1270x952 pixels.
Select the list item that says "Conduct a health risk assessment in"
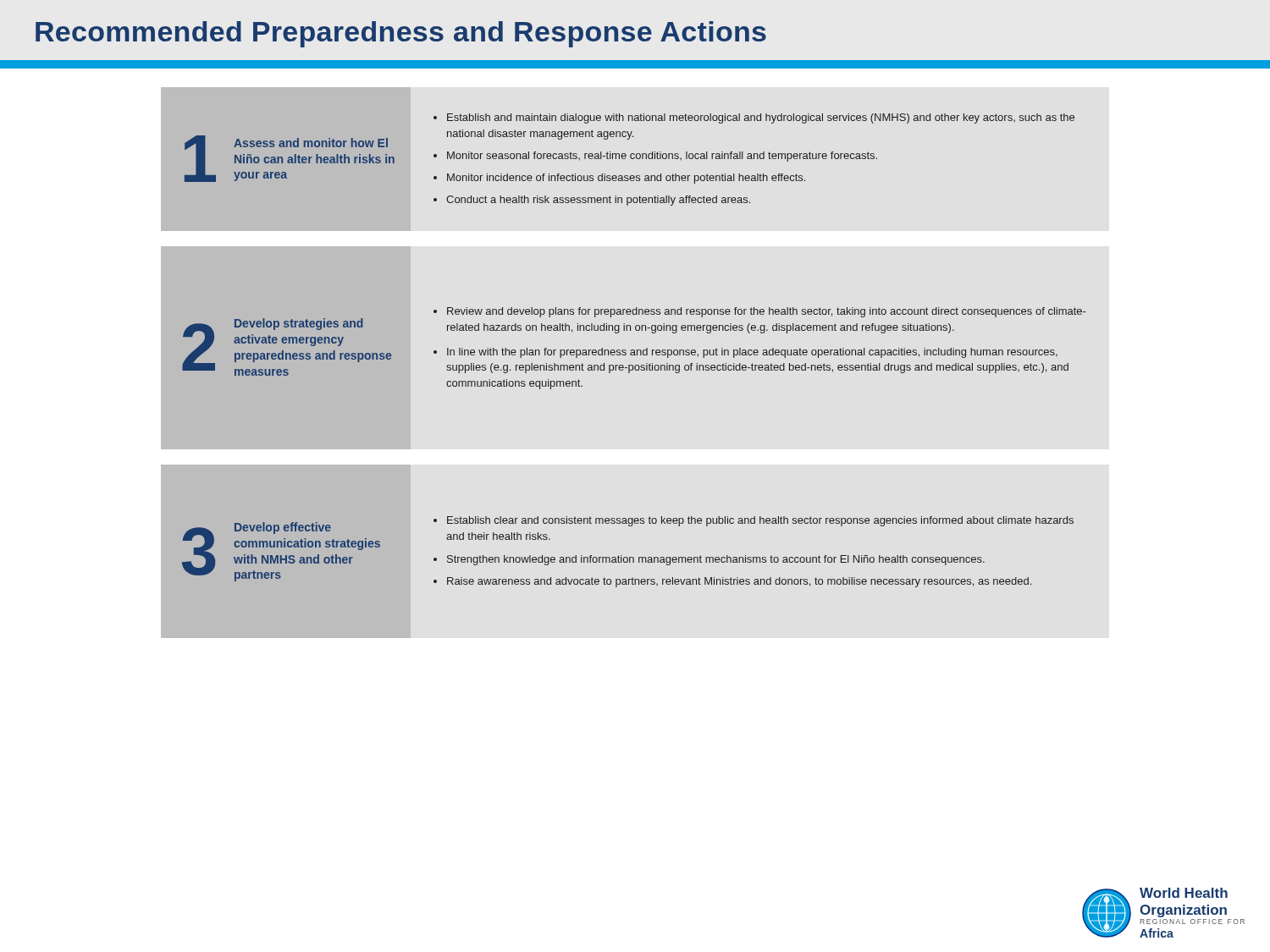(599, 199)
